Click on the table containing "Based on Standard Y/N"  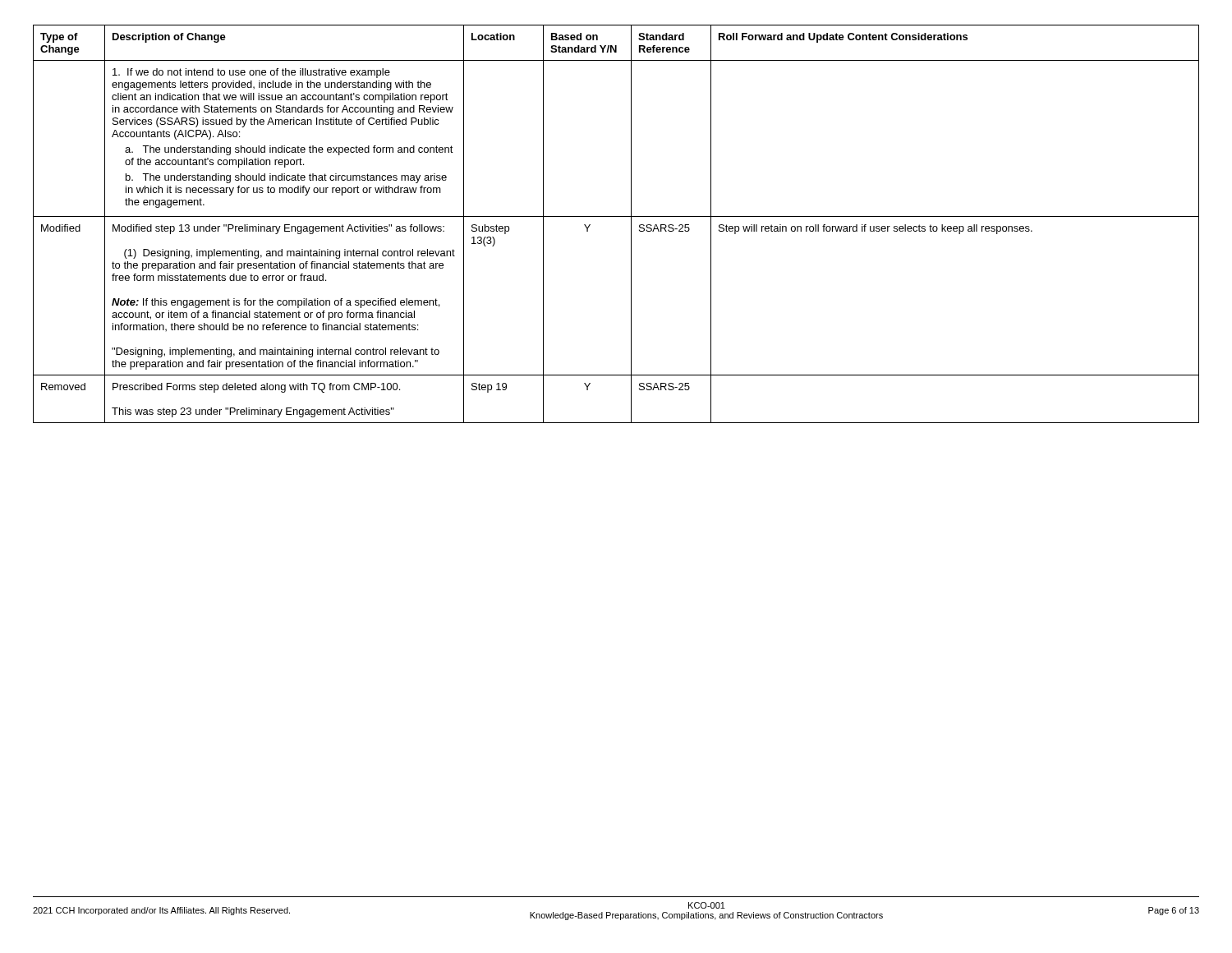[x=616, y=456]
